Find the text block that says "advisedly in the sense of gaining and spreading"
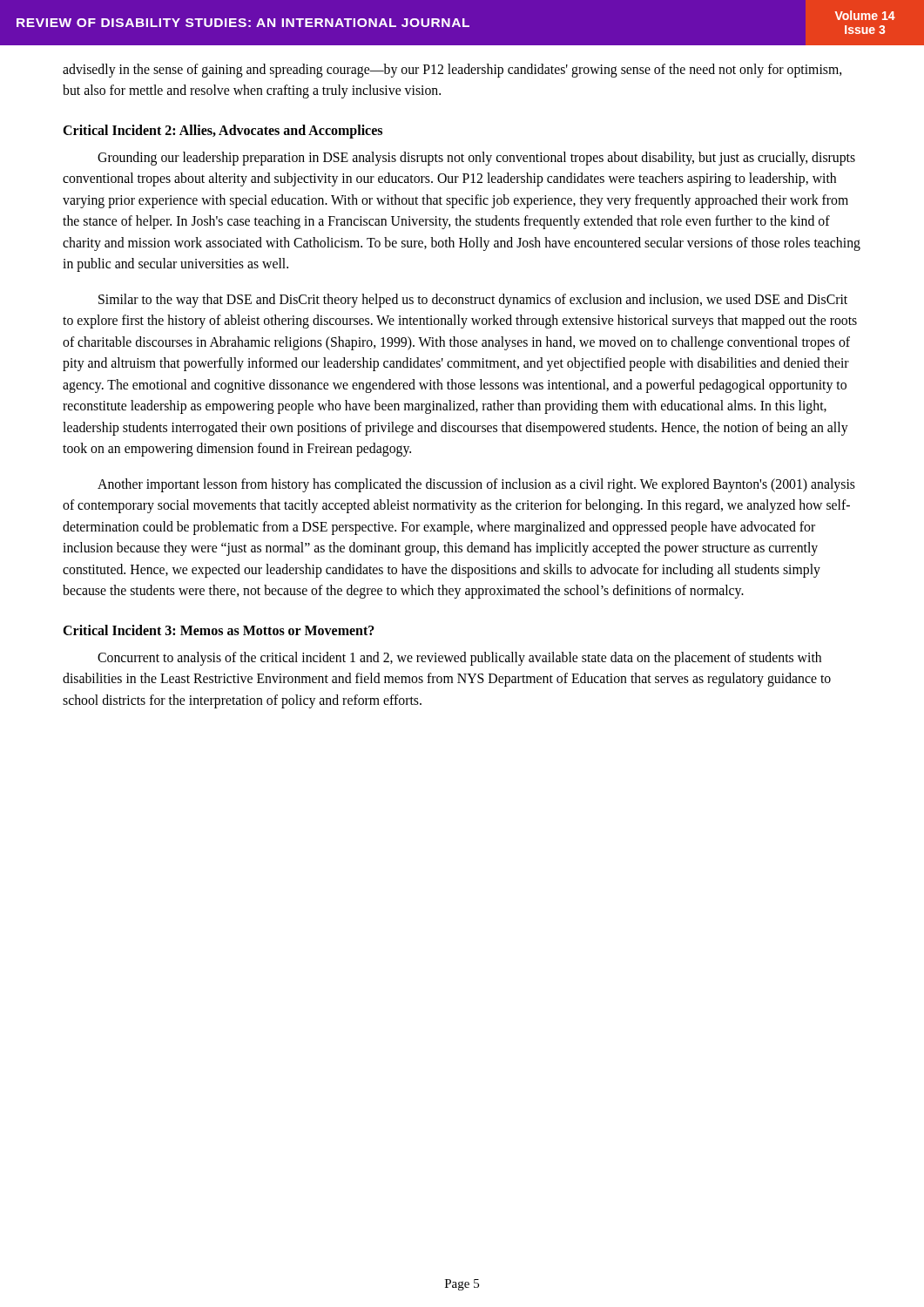 (x=462, y=81)
